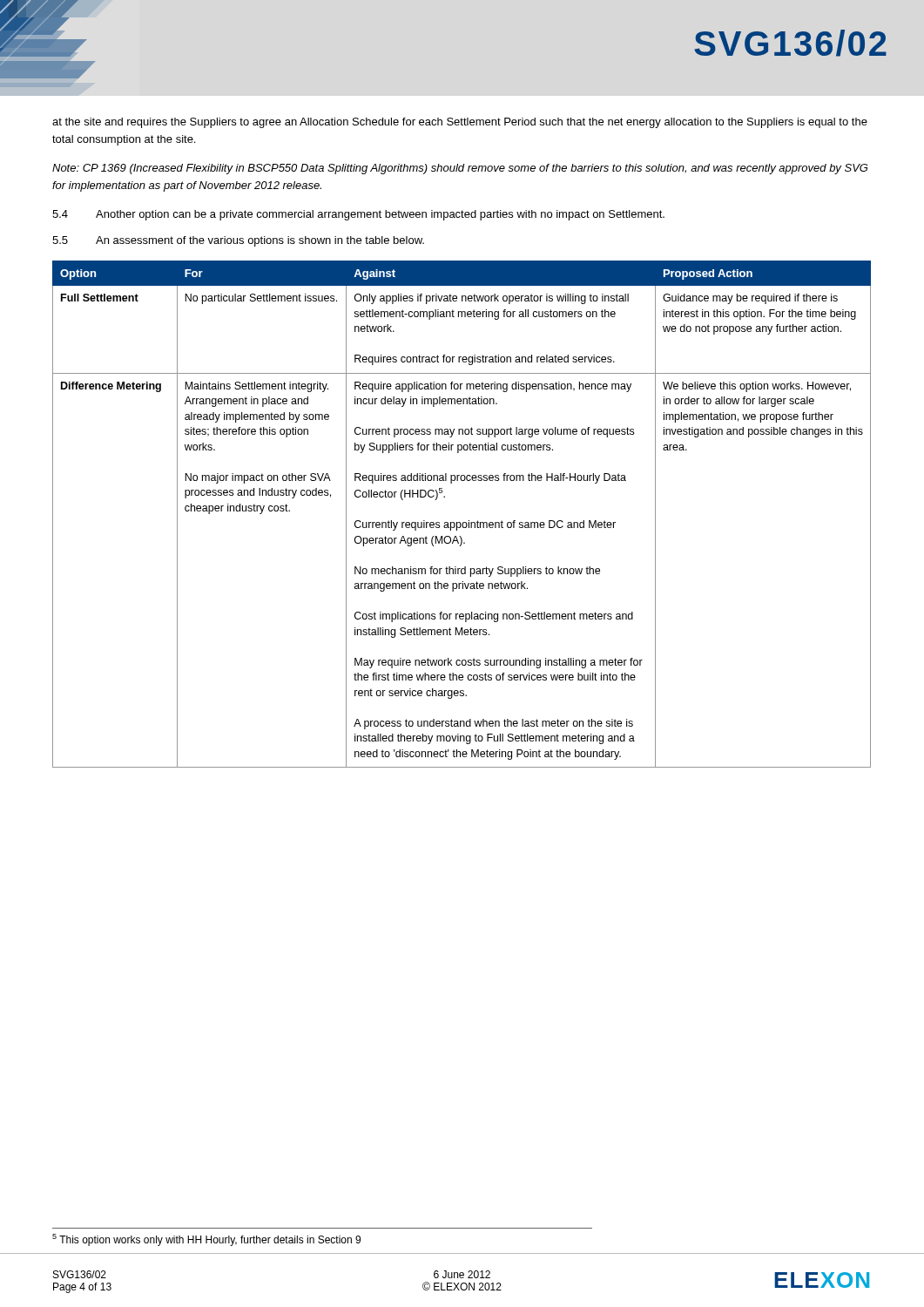The height and width of the screenshot is (1307, 924).
Task: Locate the table with the text "Difference Metering"
Action: (462, 514)
